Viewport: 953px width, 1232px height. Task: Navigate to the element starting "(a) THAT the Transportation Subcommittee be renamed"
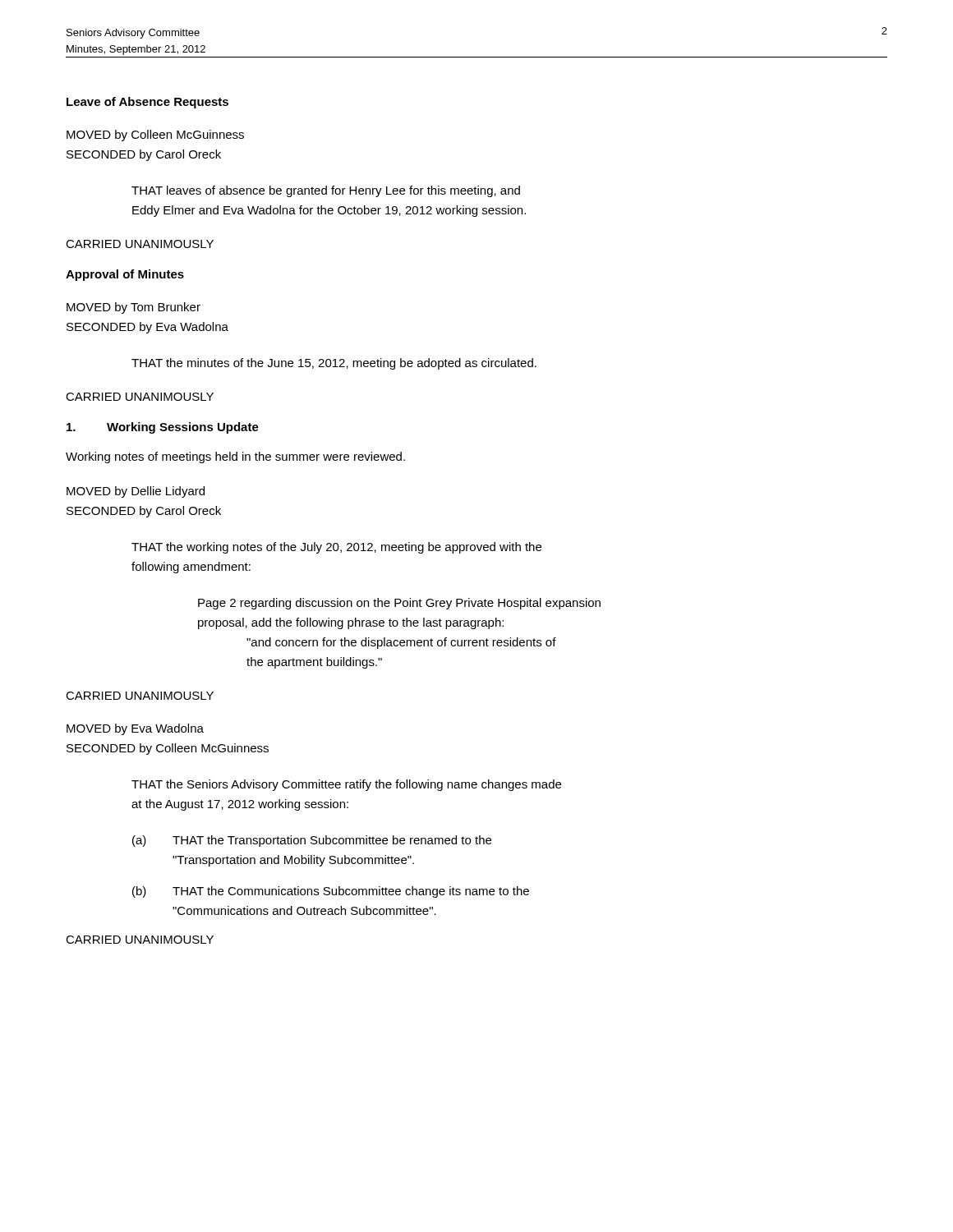click(312, 841)
